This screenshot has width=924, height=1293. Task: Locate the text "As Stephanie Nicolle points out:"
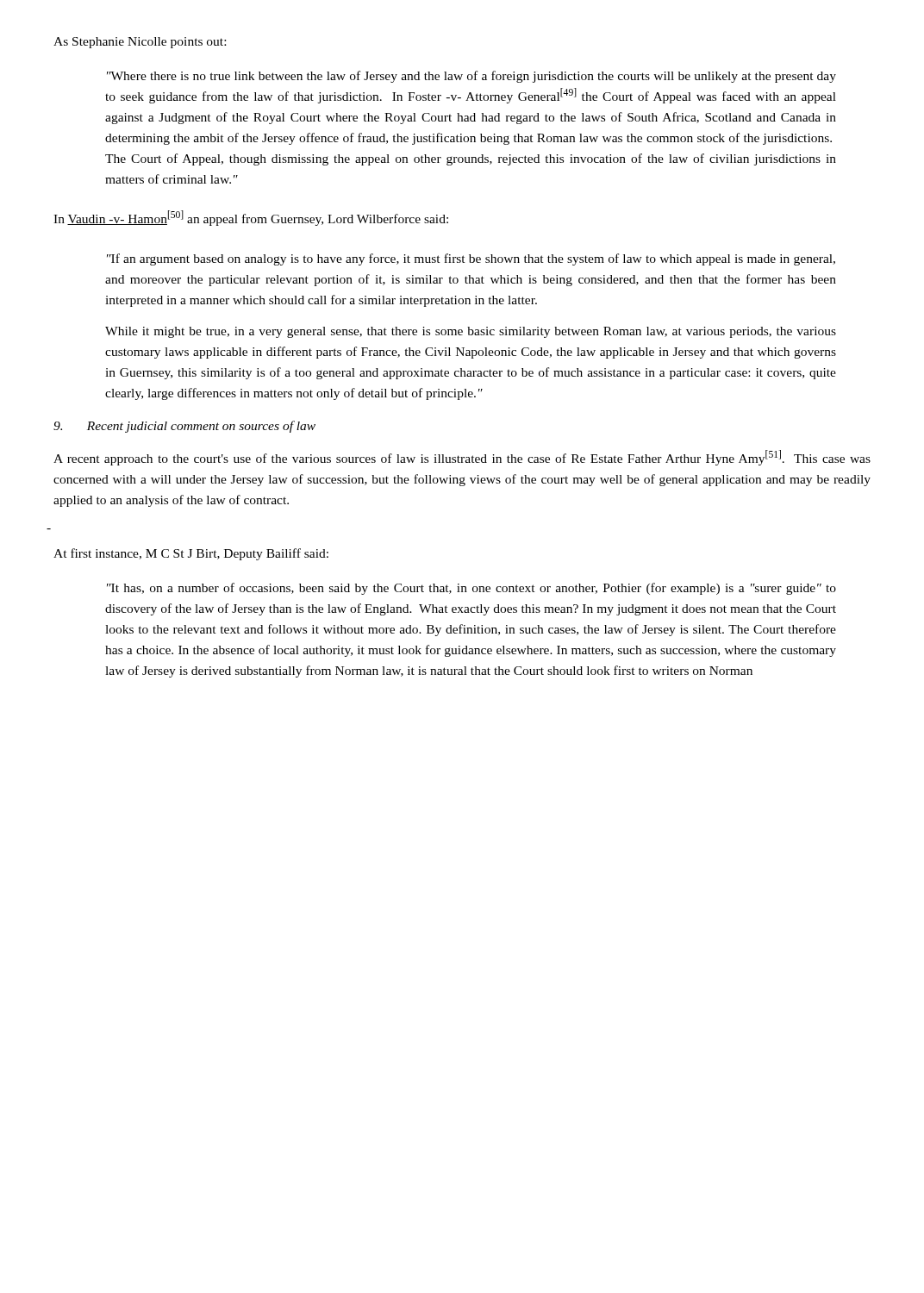tap(140, 41)
